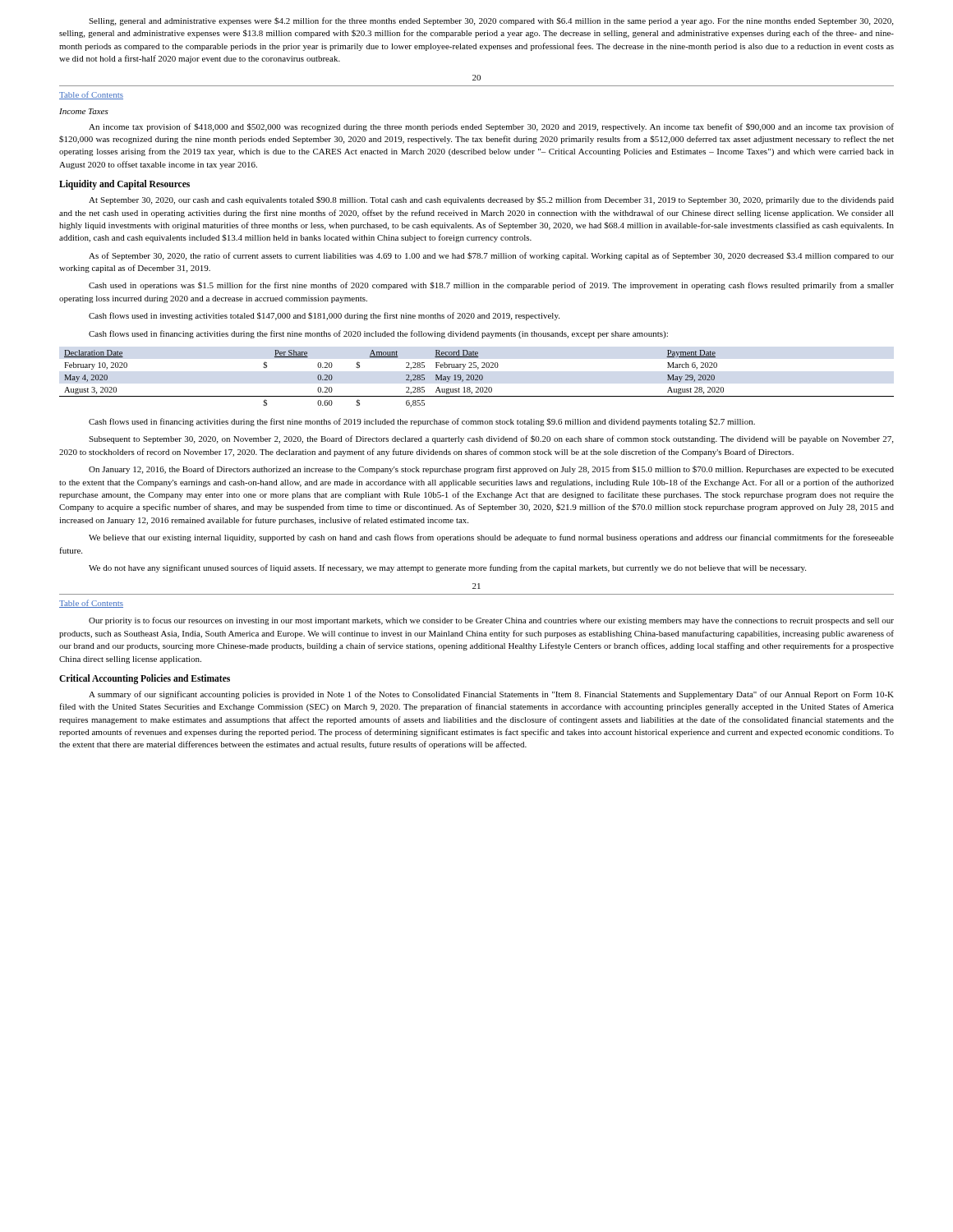Find the text block that says "Cash used in"
Viewport: 953px width, 1232px height.
(x=476, y=292)
